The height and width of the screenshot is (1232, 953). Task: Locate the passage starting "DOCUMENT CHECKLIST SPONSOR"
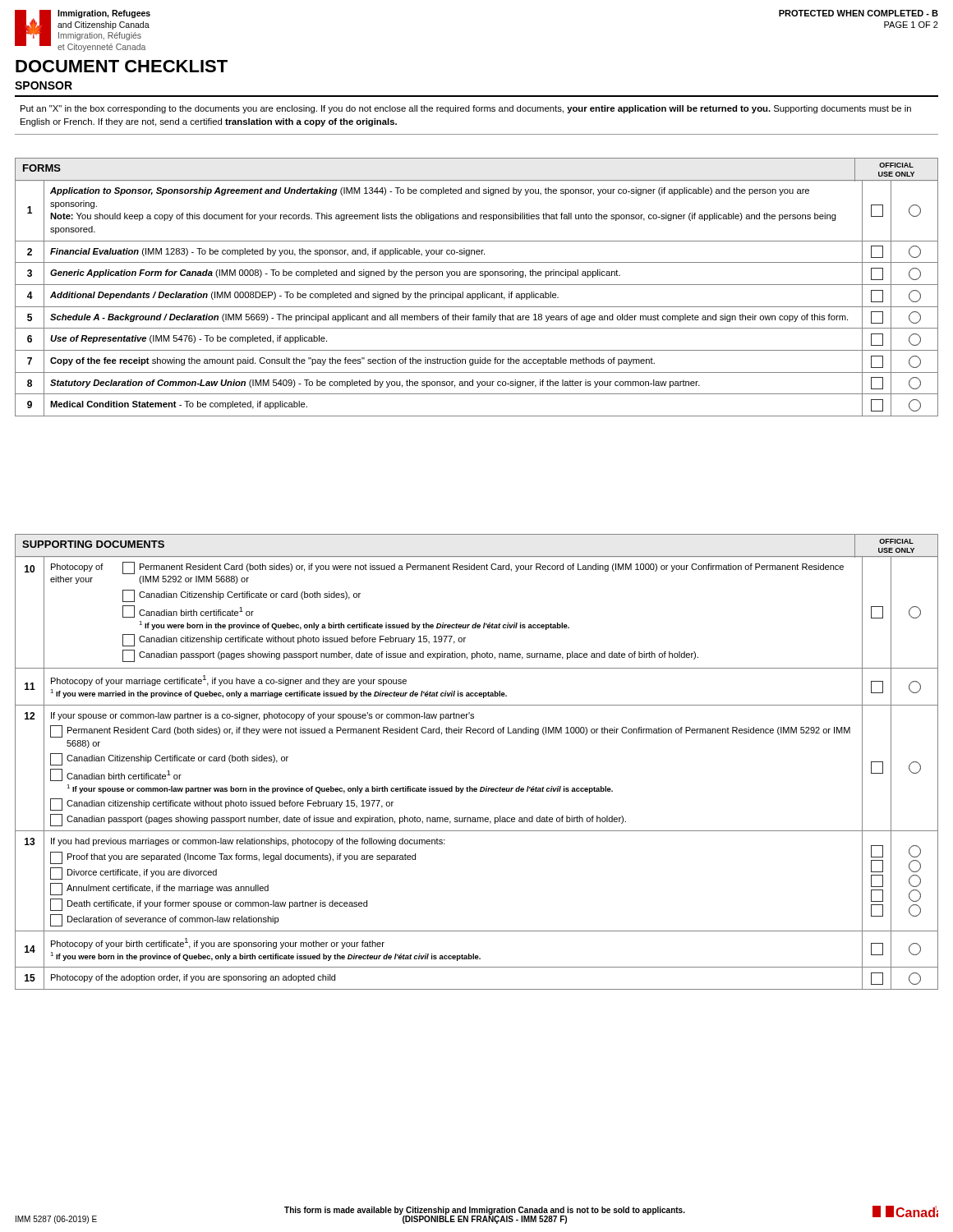(121, 74)
